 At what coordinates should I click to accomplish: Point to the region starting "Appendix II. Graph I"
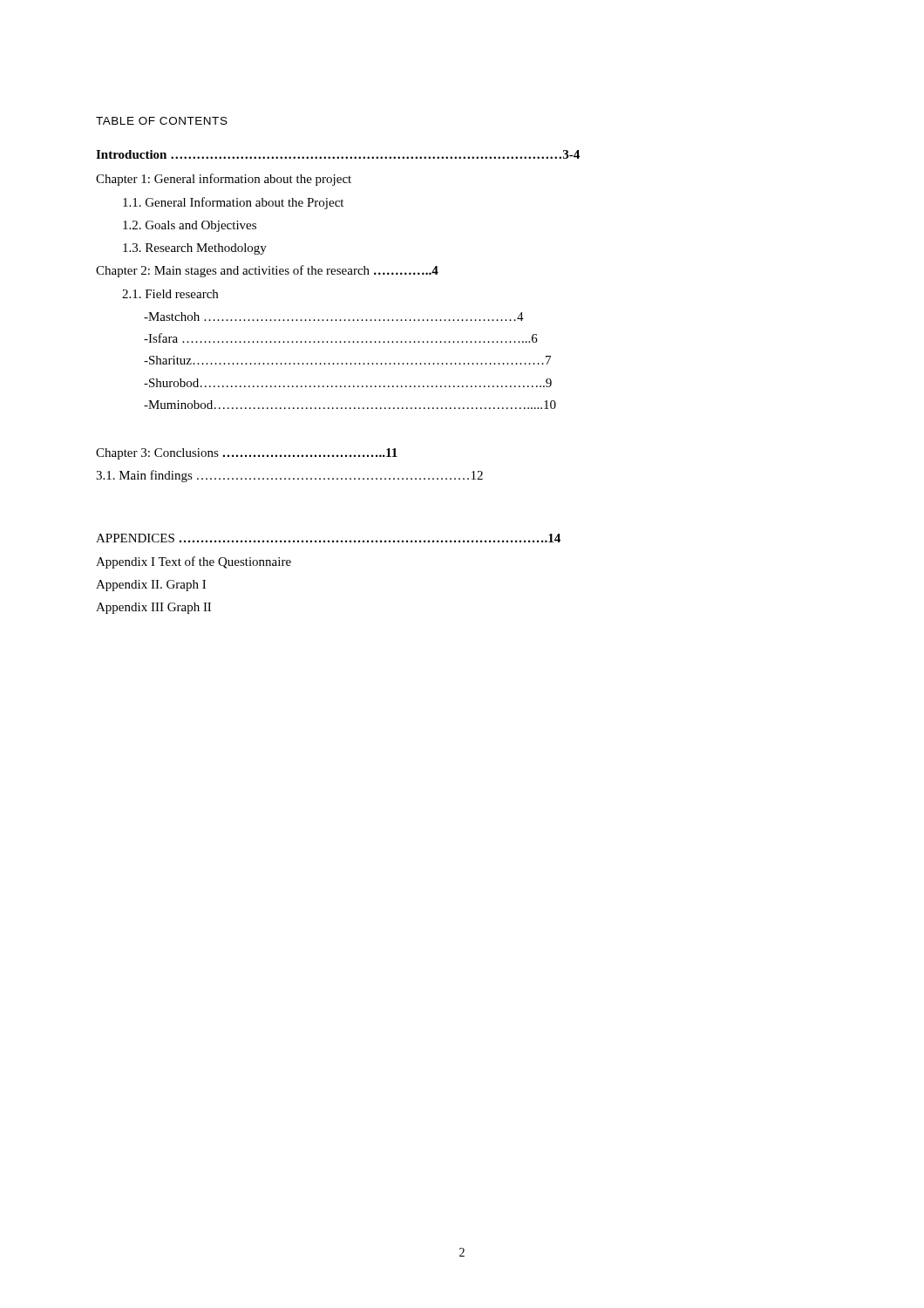tap(151, 584)
